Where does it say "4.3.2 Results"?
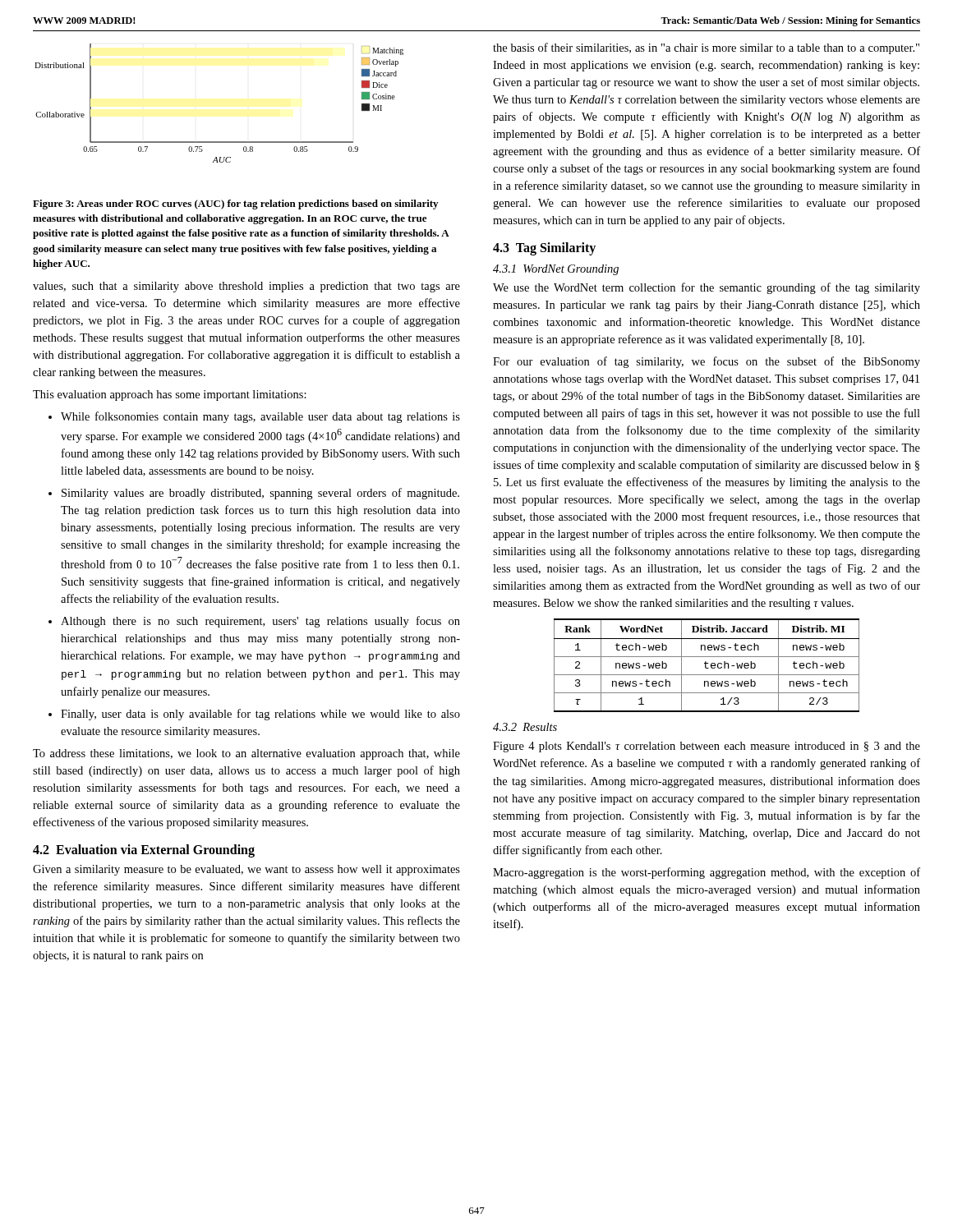953x1232 pixels. (525, 727)
